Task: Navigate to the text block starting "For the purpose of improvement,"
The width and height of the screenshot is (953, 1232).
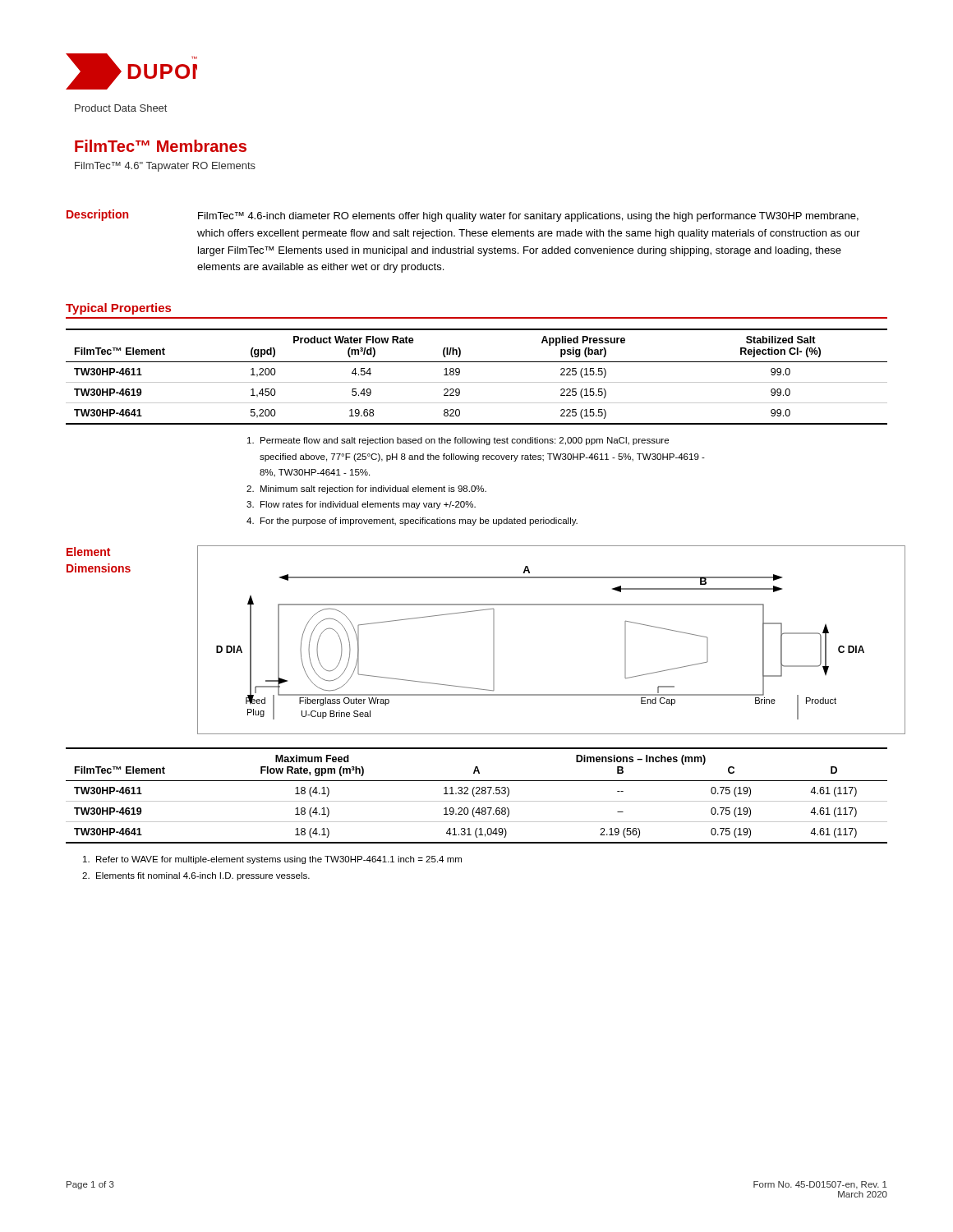Action: pyautogui.click(x=412, y=521)
